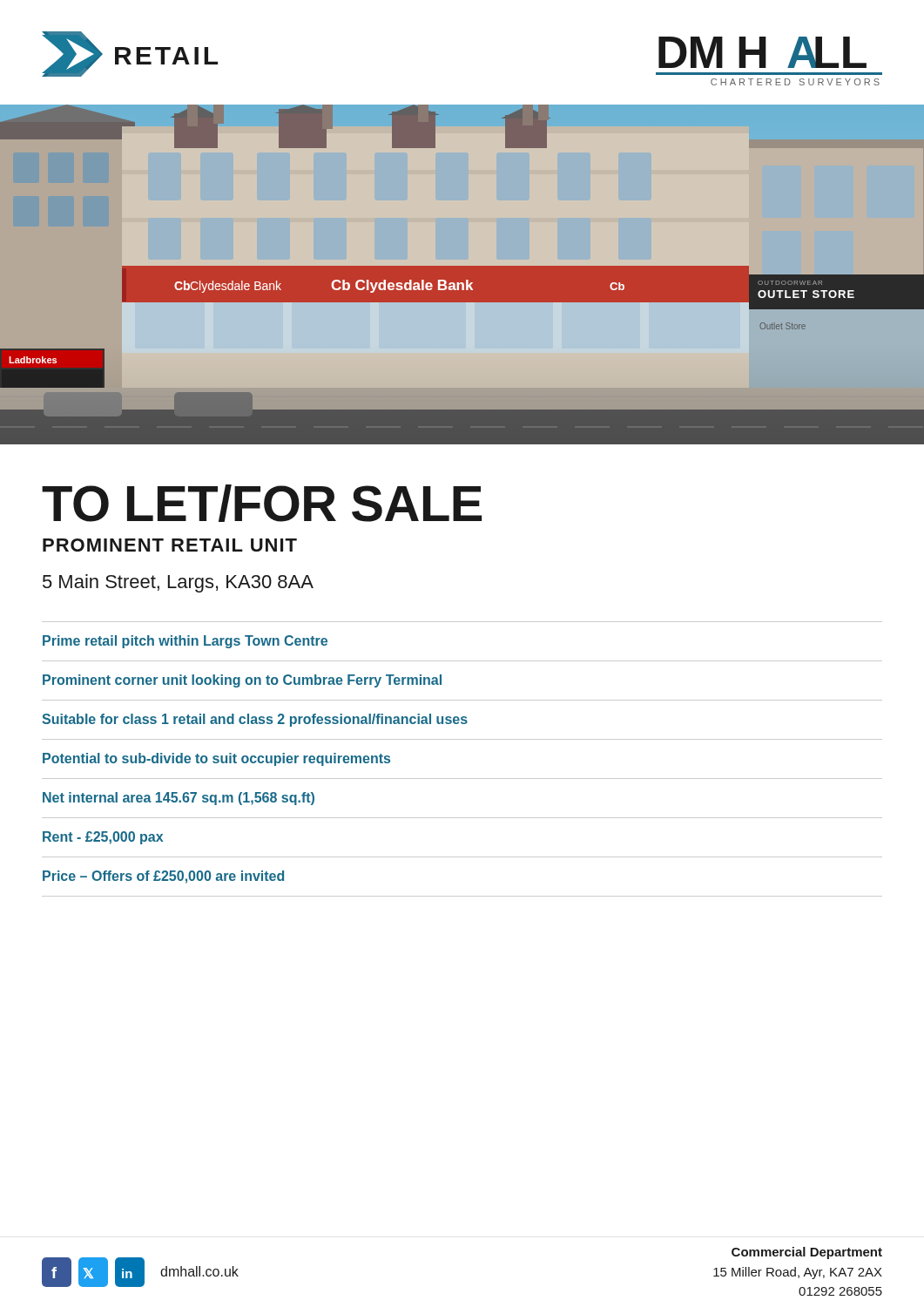Find the block on this page that starts "5 Main Street,"
Viewport: 924px width, 1307px height.
pos(178,583)
